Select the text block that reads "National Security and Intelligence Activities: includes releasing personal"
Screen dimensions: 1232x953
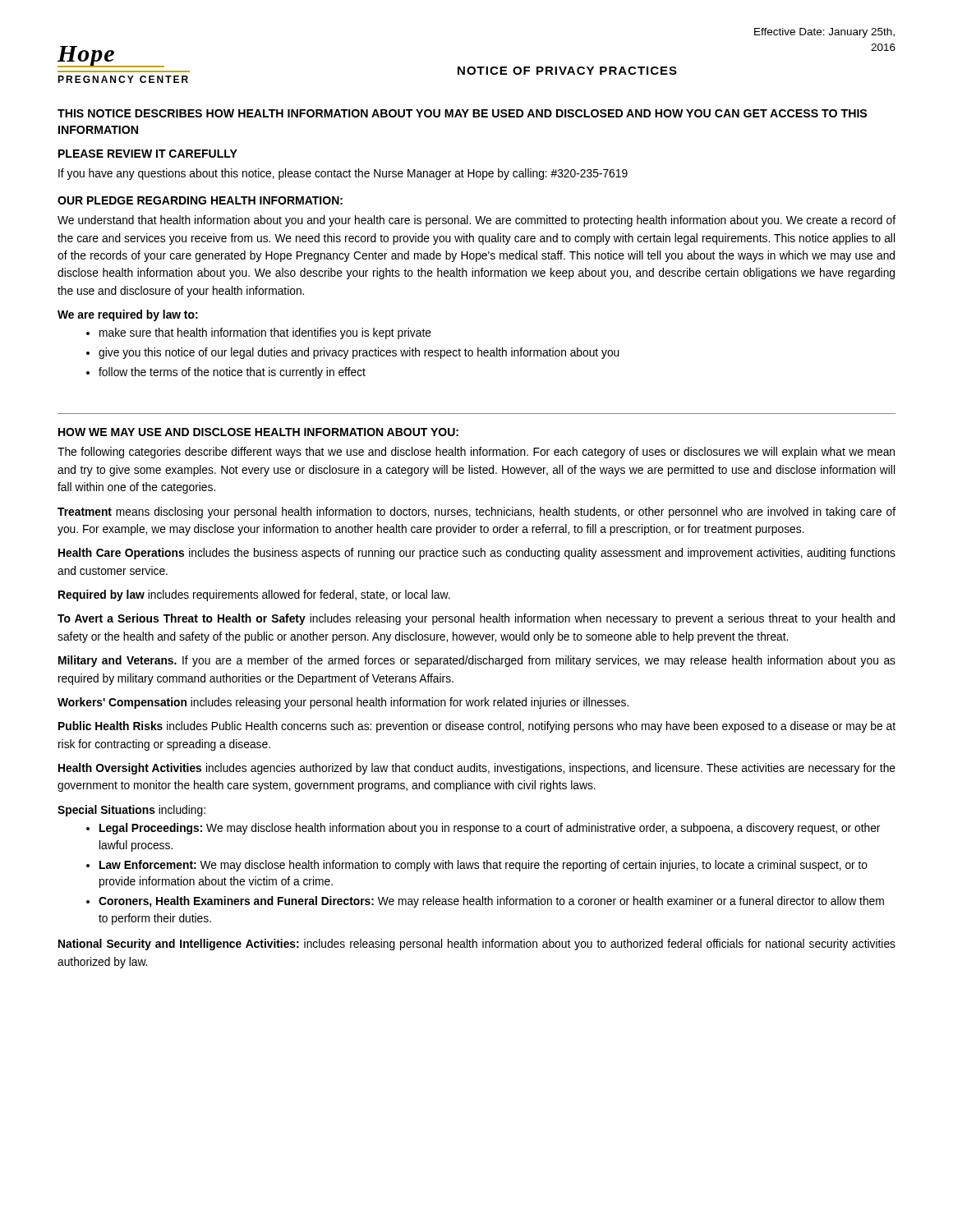476,953
